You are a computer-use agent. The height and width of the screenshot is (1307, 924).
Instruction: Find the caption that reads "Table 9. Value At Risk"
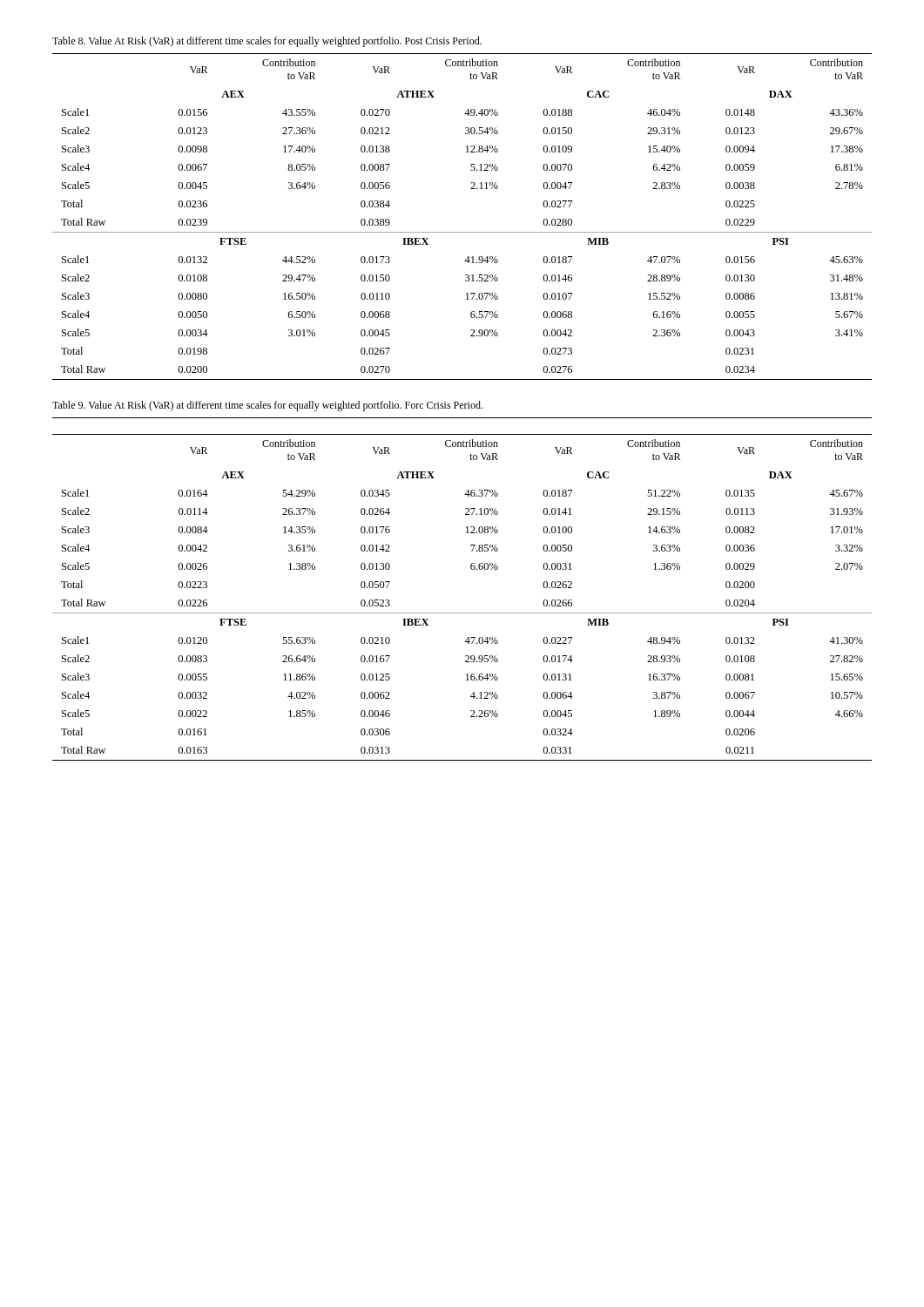268,405
